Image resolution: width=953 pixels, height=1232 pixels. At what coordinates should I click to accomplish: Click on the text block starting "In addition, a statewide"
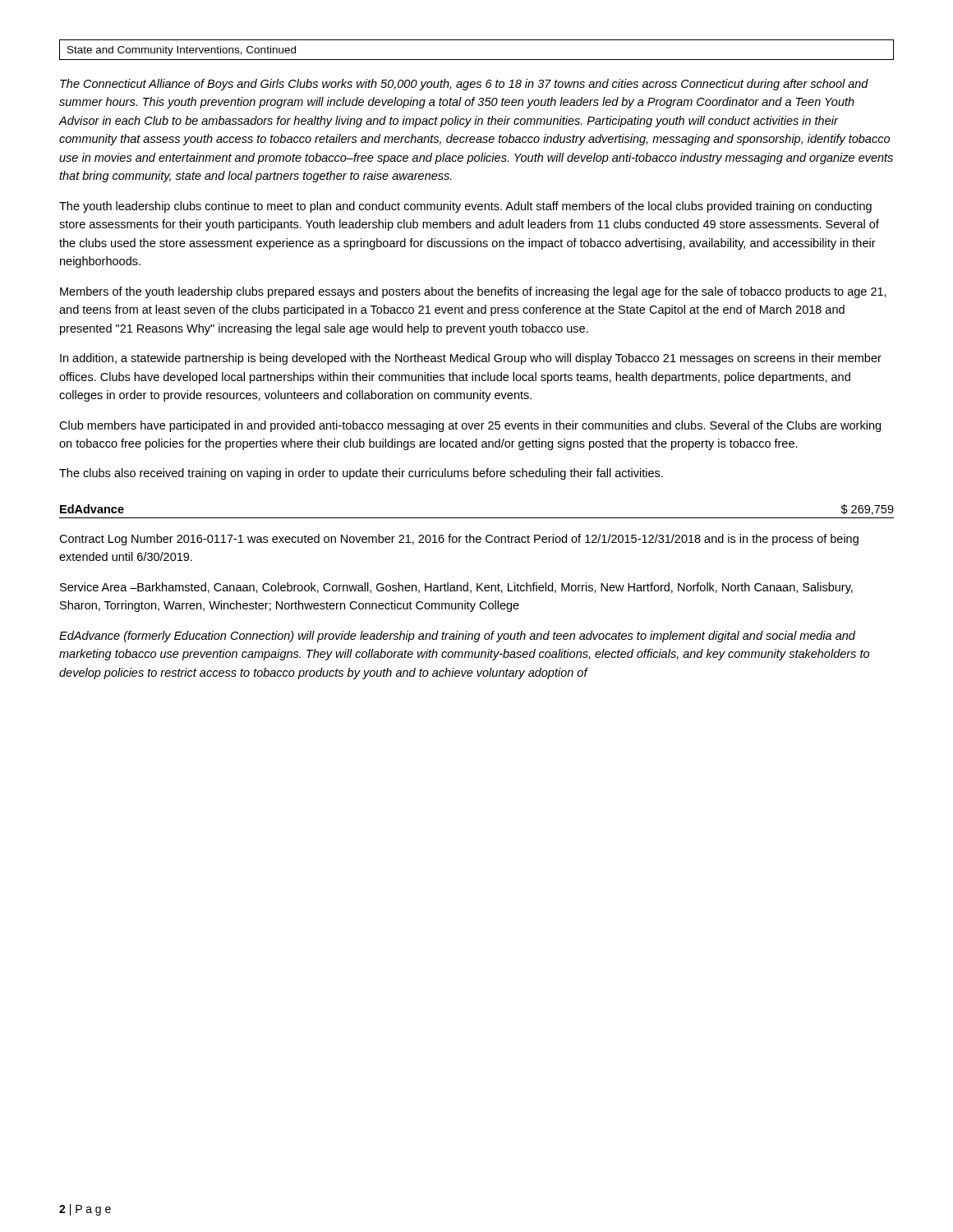470,377
